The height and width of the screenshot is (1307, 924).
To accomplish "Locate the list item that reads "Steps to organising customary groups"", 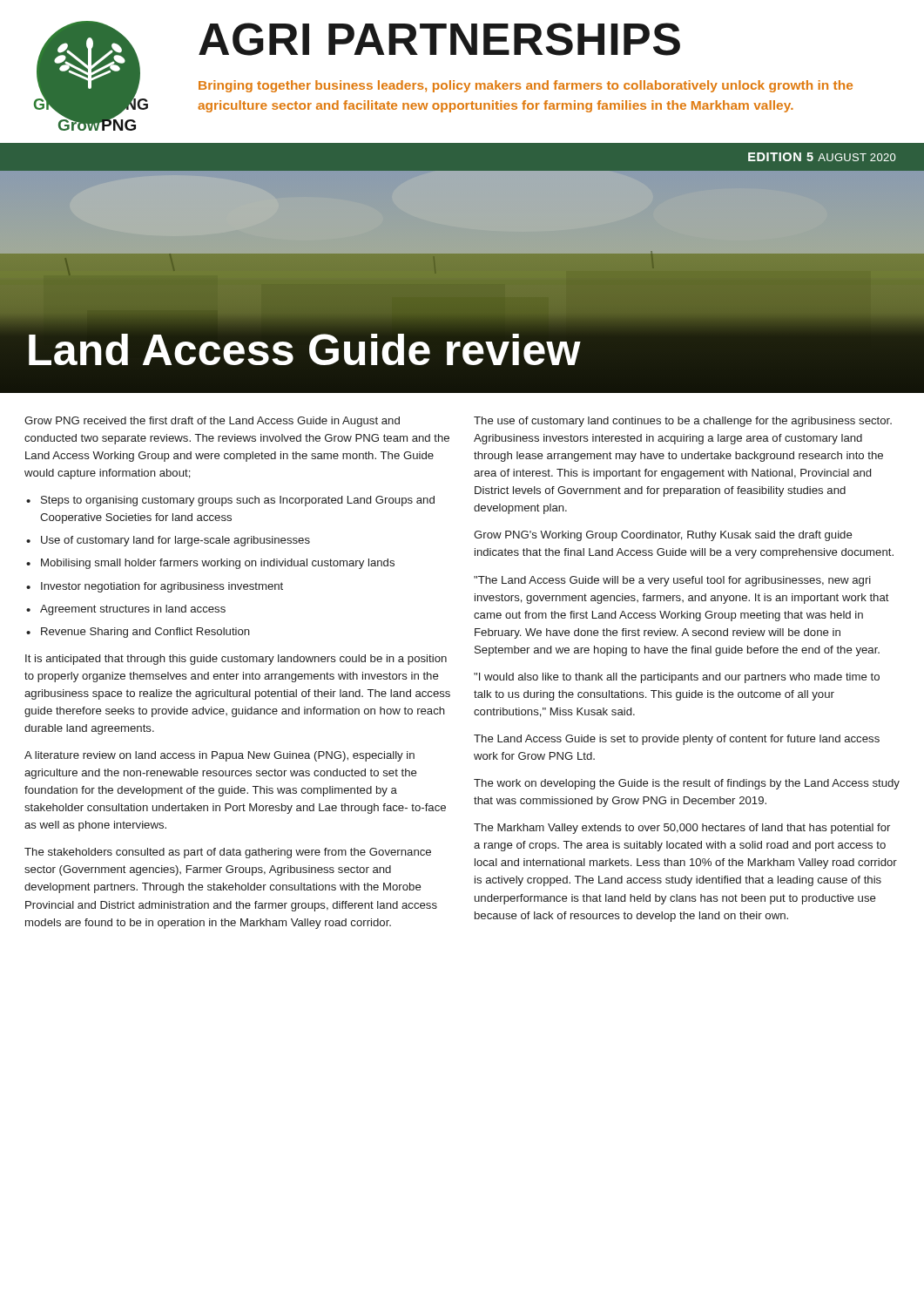I will coord(238,509).
